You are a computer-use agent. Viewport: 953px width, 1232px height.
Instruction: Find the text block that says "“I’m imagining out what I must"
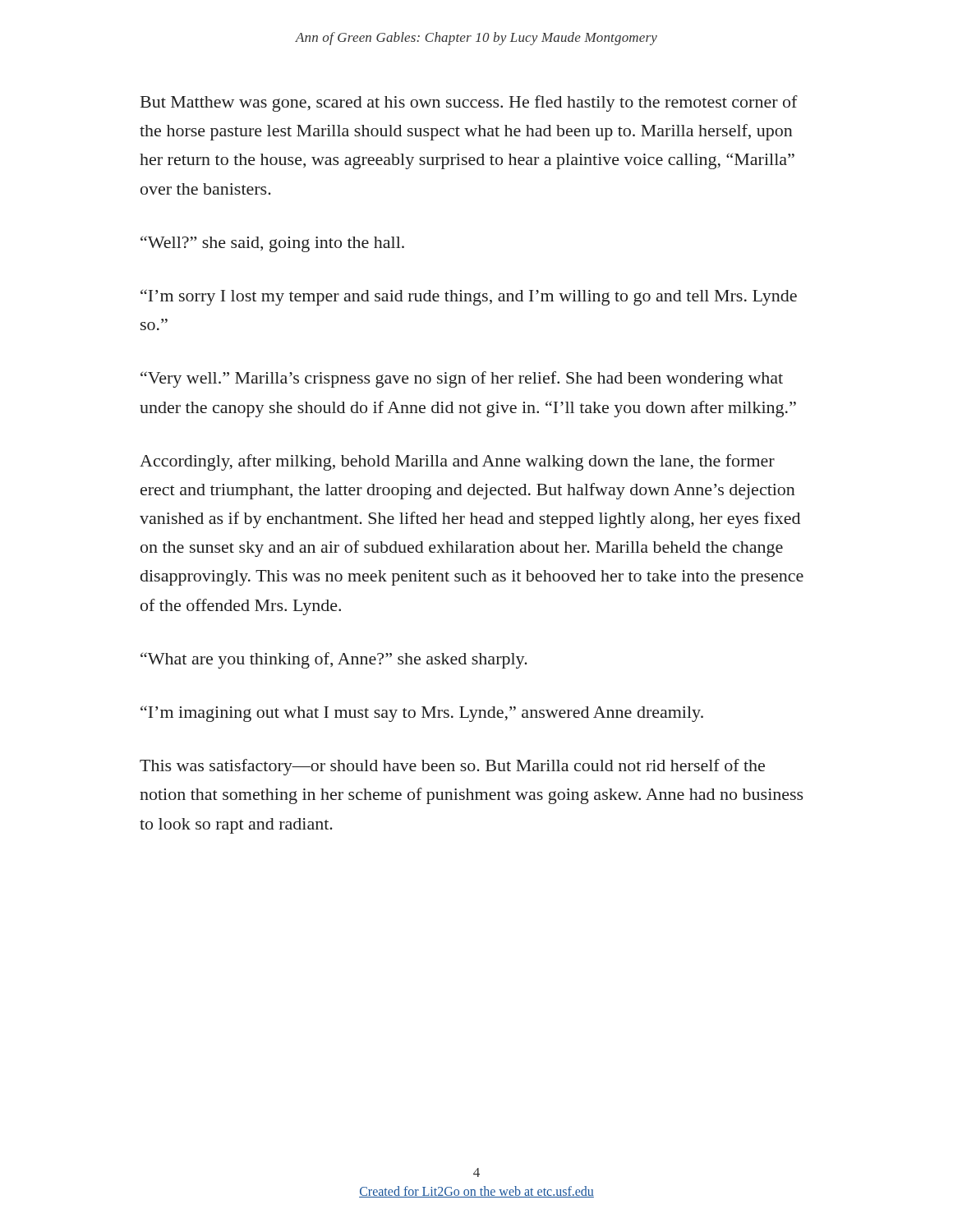click(x=422, y=712)
